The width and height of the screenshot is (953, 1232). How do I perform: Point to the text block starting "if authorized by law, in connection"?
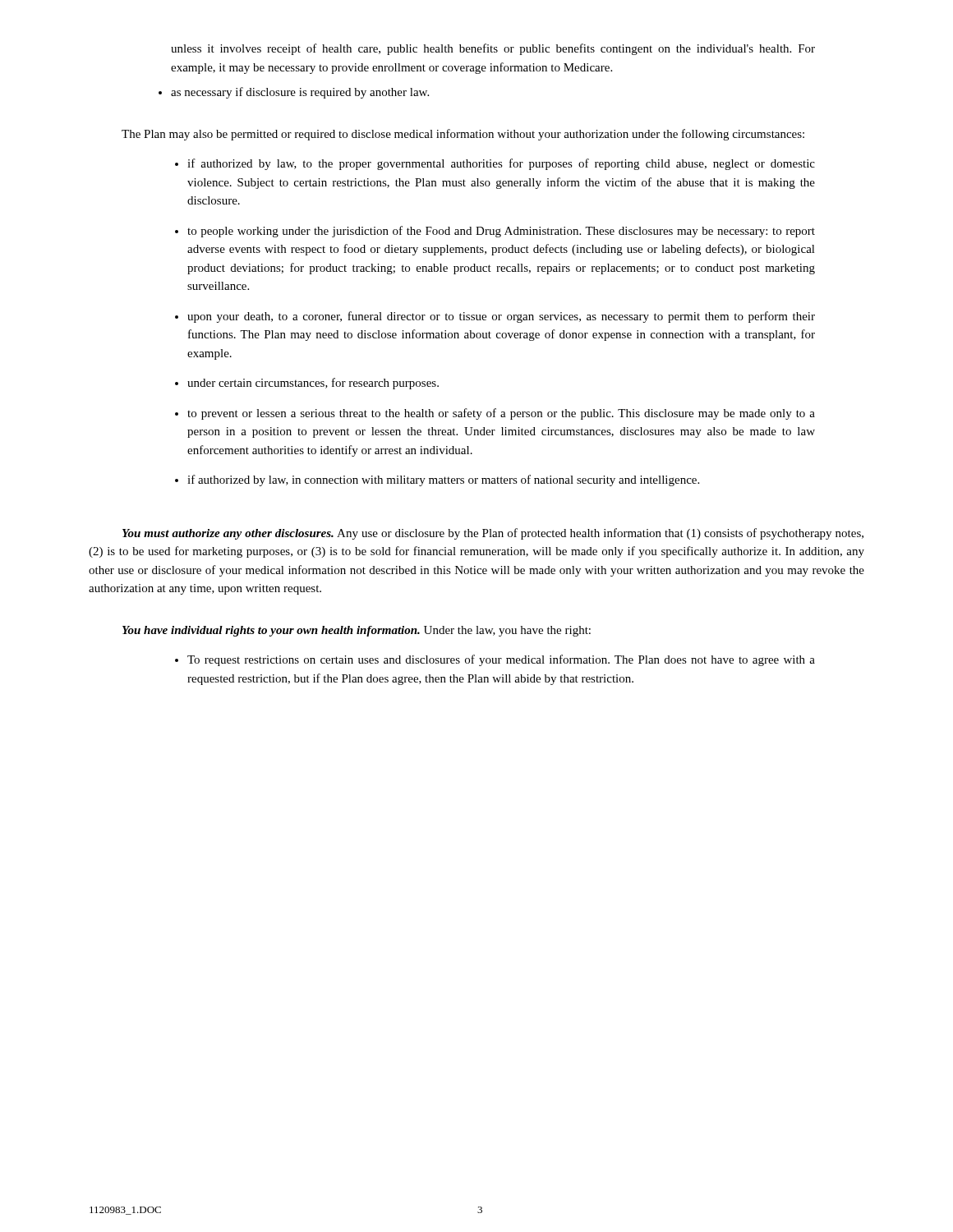pos(444,480)
